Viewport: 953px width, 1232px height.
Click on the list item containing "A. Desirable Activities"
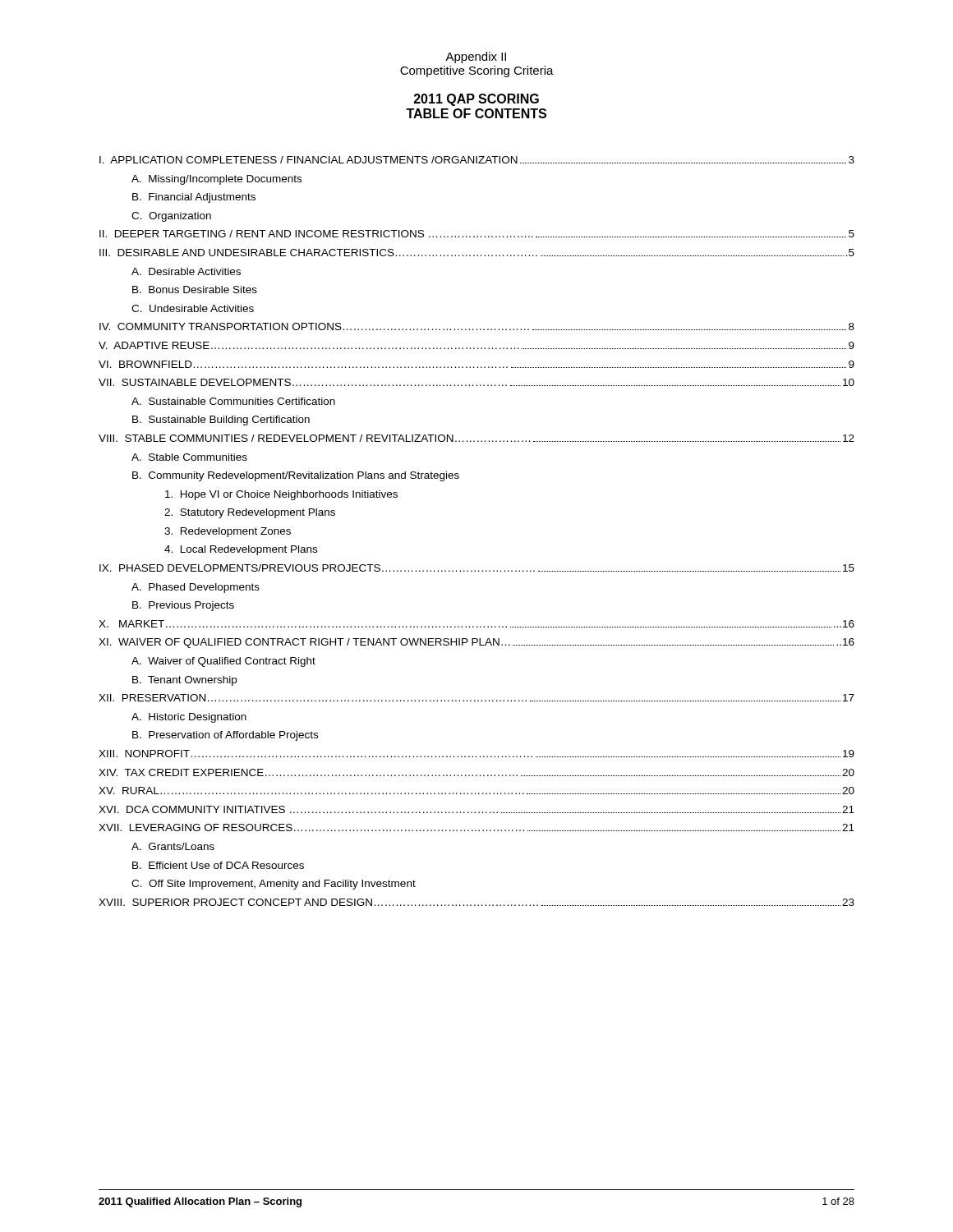[170, 271]
